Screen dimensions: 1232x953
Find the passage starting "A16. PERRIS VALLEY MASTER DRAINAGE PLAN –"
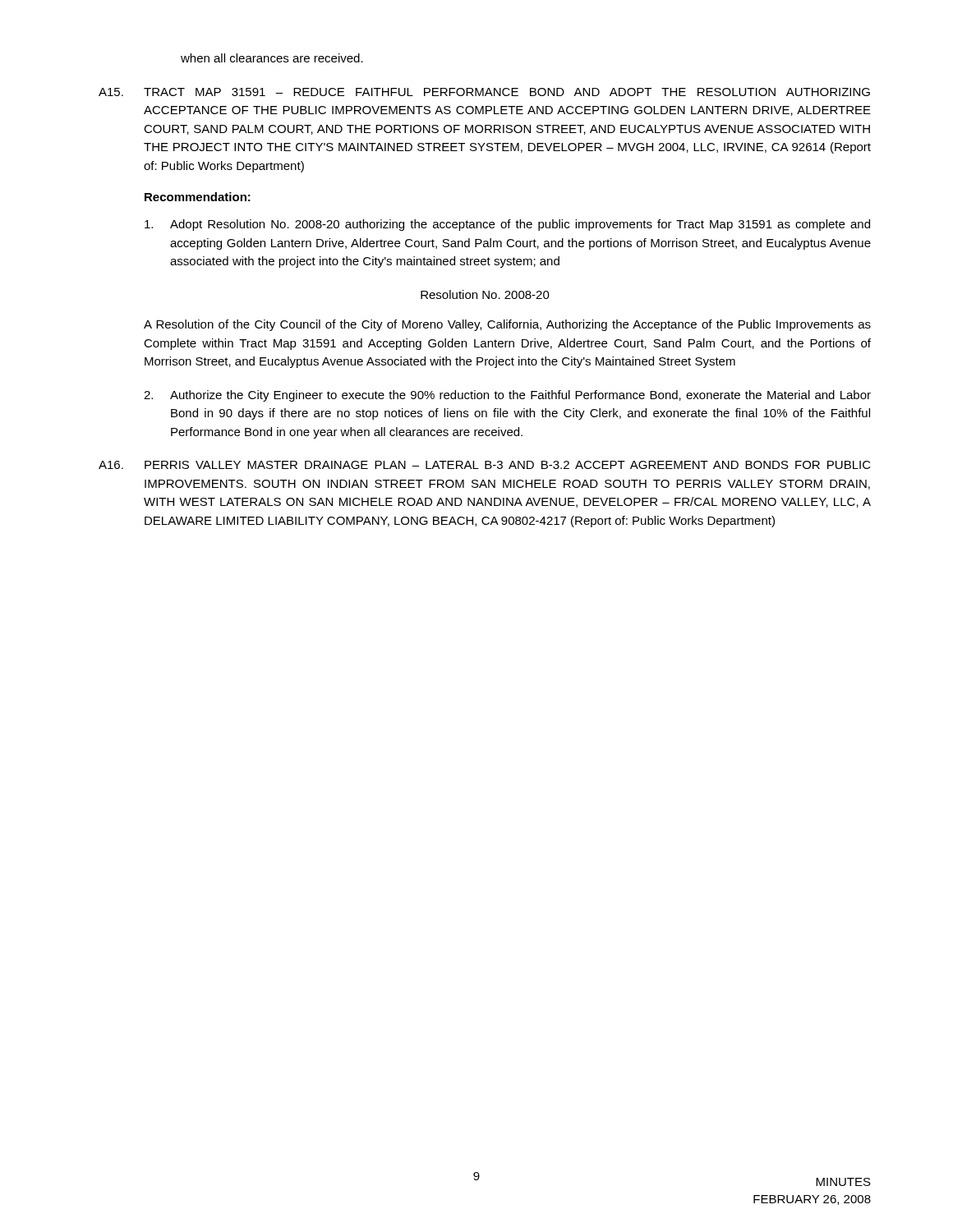click(485, 493)
